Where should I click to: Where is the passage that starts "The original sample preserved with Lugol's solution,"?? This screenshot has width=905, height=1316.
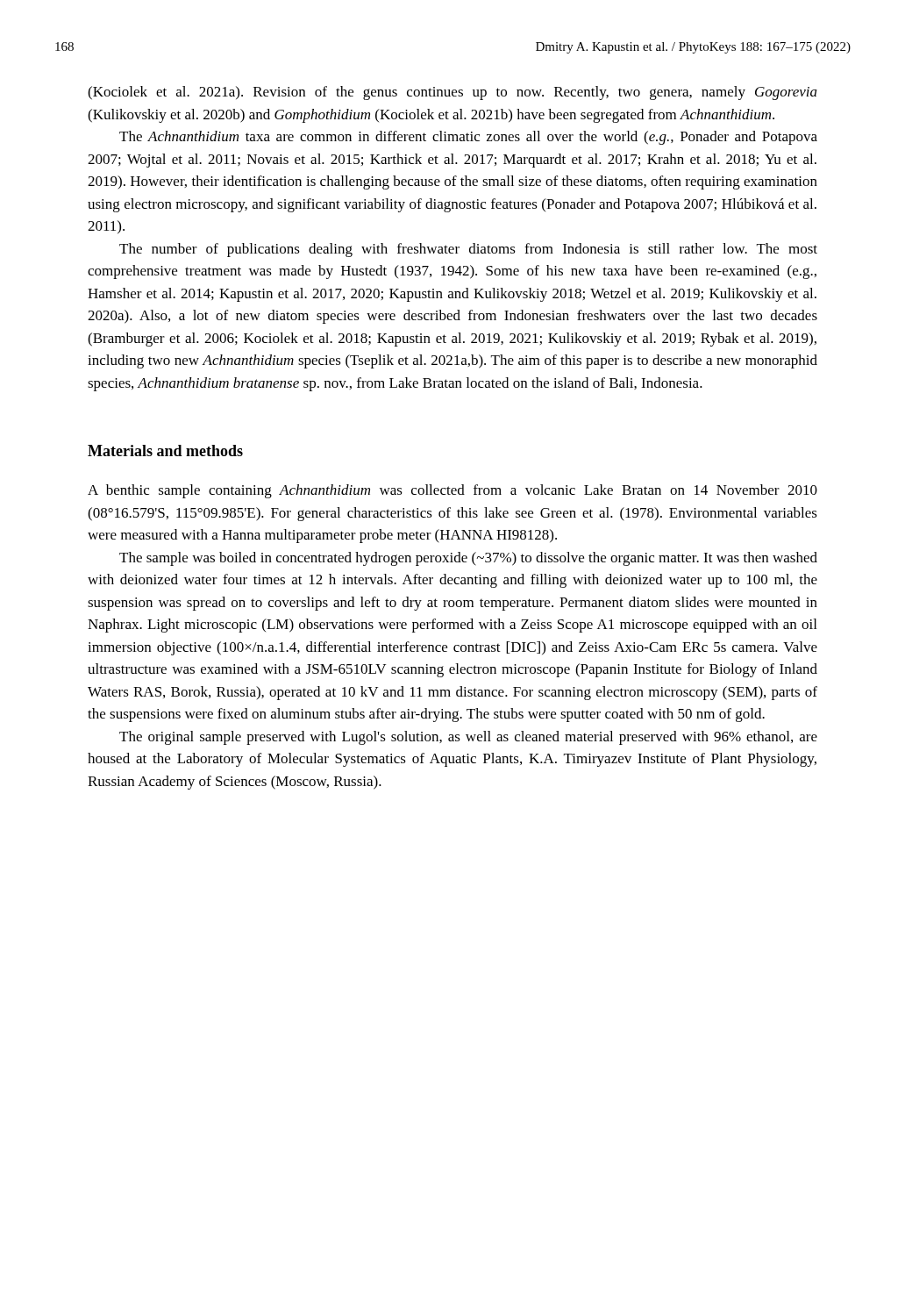[x=452, y=759]
